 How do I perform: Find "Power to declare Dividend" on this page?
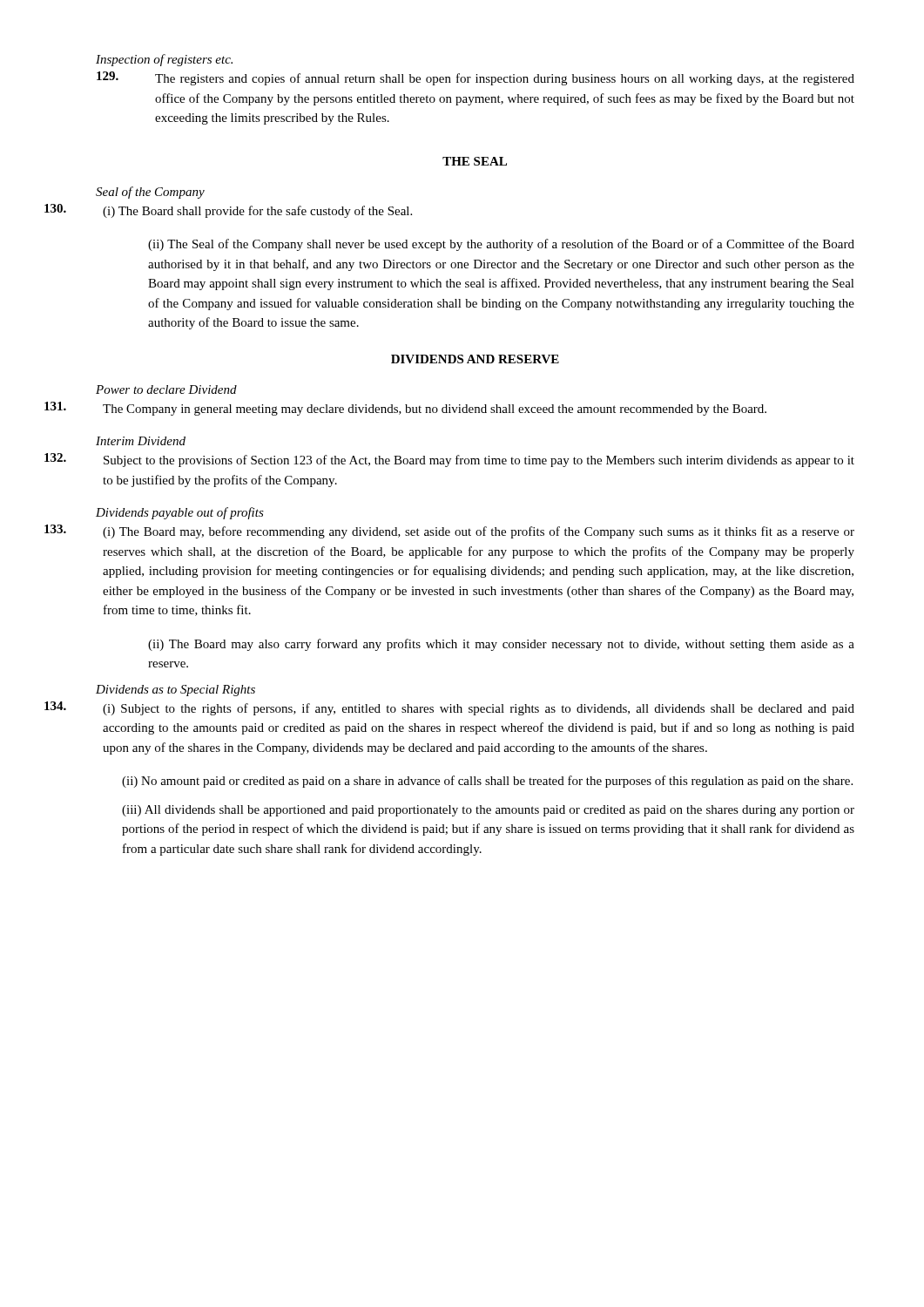(166, 389)
